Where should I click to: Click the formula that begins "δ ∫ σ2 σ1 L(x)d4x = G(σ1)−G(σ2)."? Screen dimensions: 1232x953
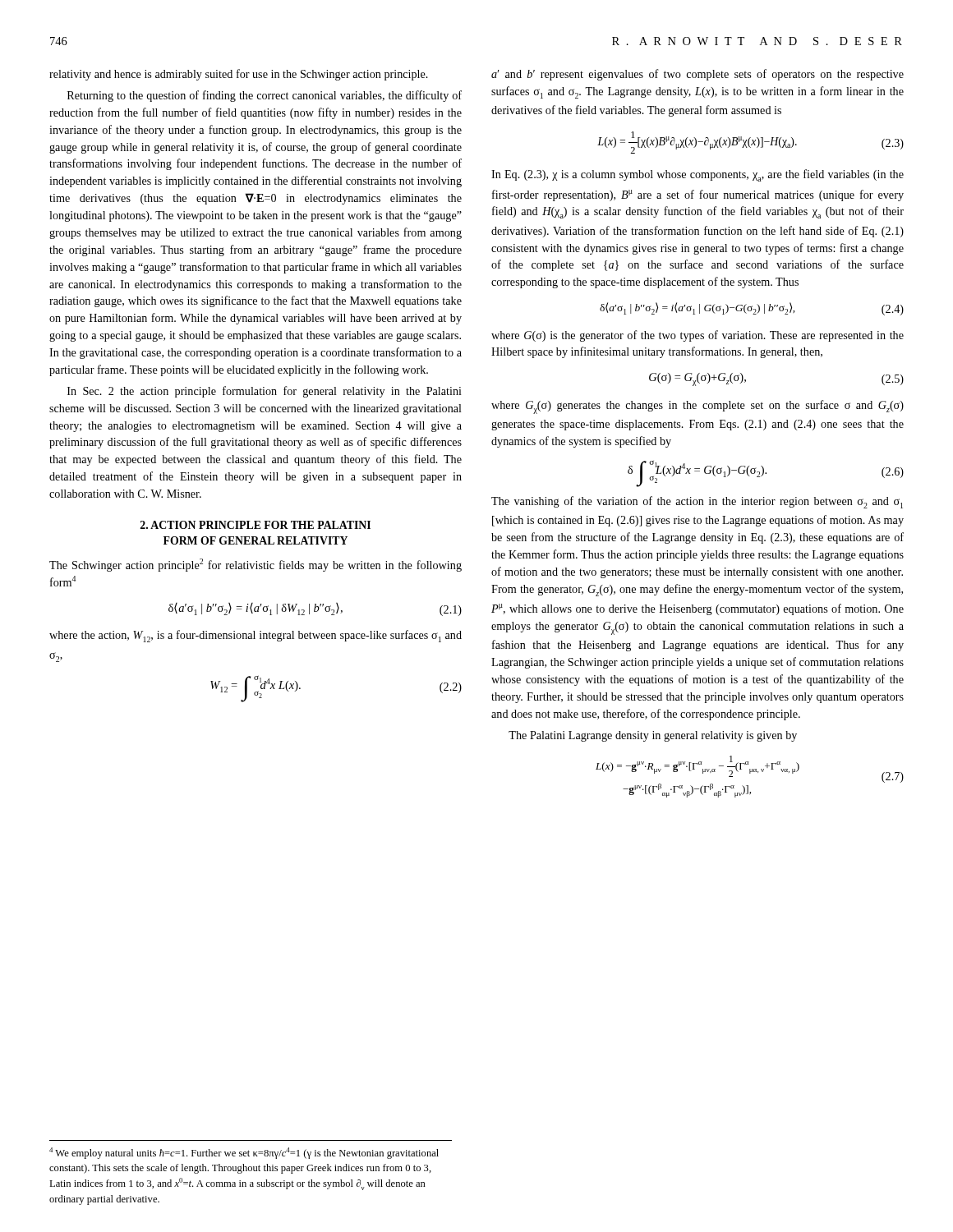point(766,471)
